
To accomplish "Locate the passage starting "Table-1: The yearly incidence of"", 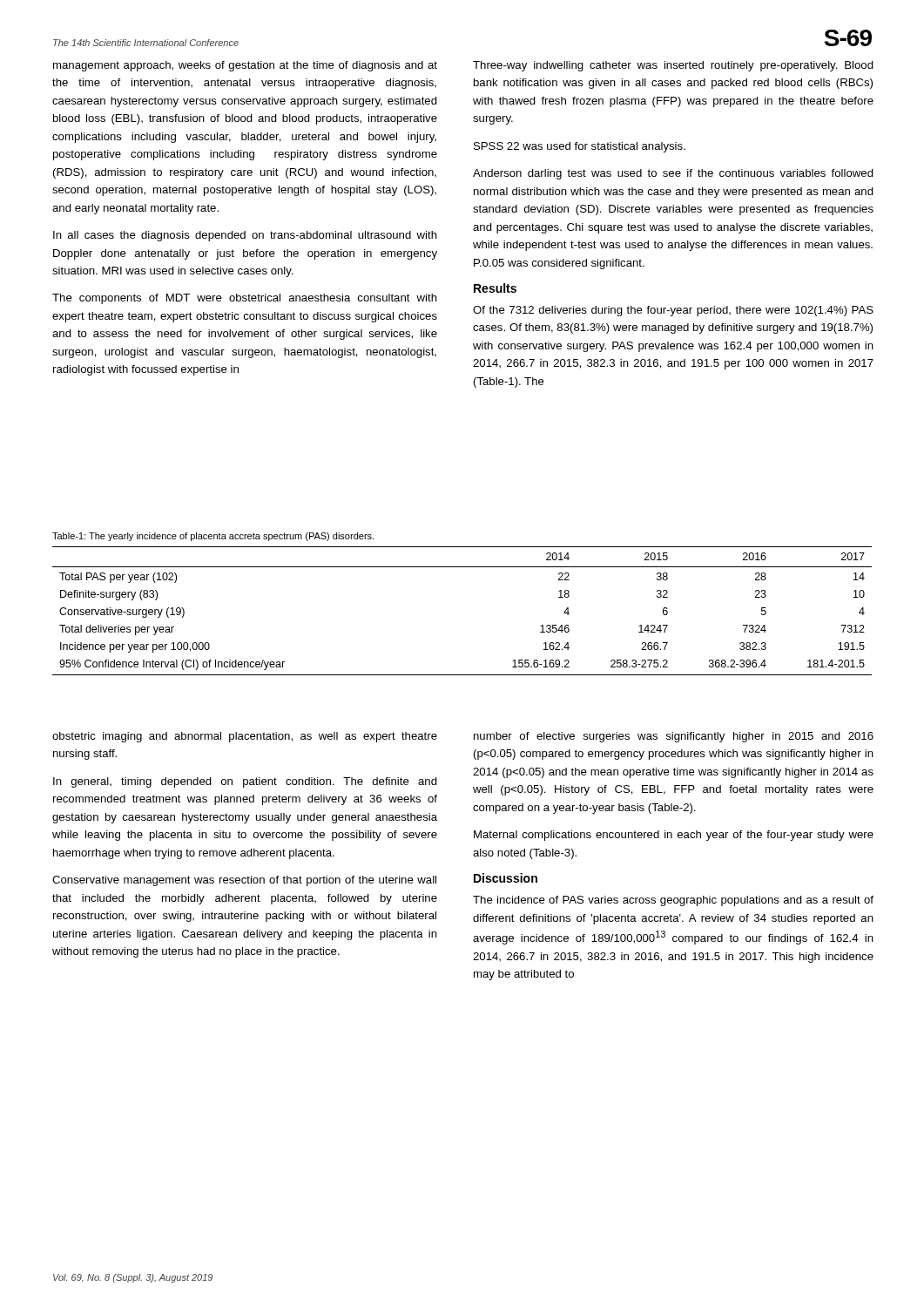I will (213, 536).
